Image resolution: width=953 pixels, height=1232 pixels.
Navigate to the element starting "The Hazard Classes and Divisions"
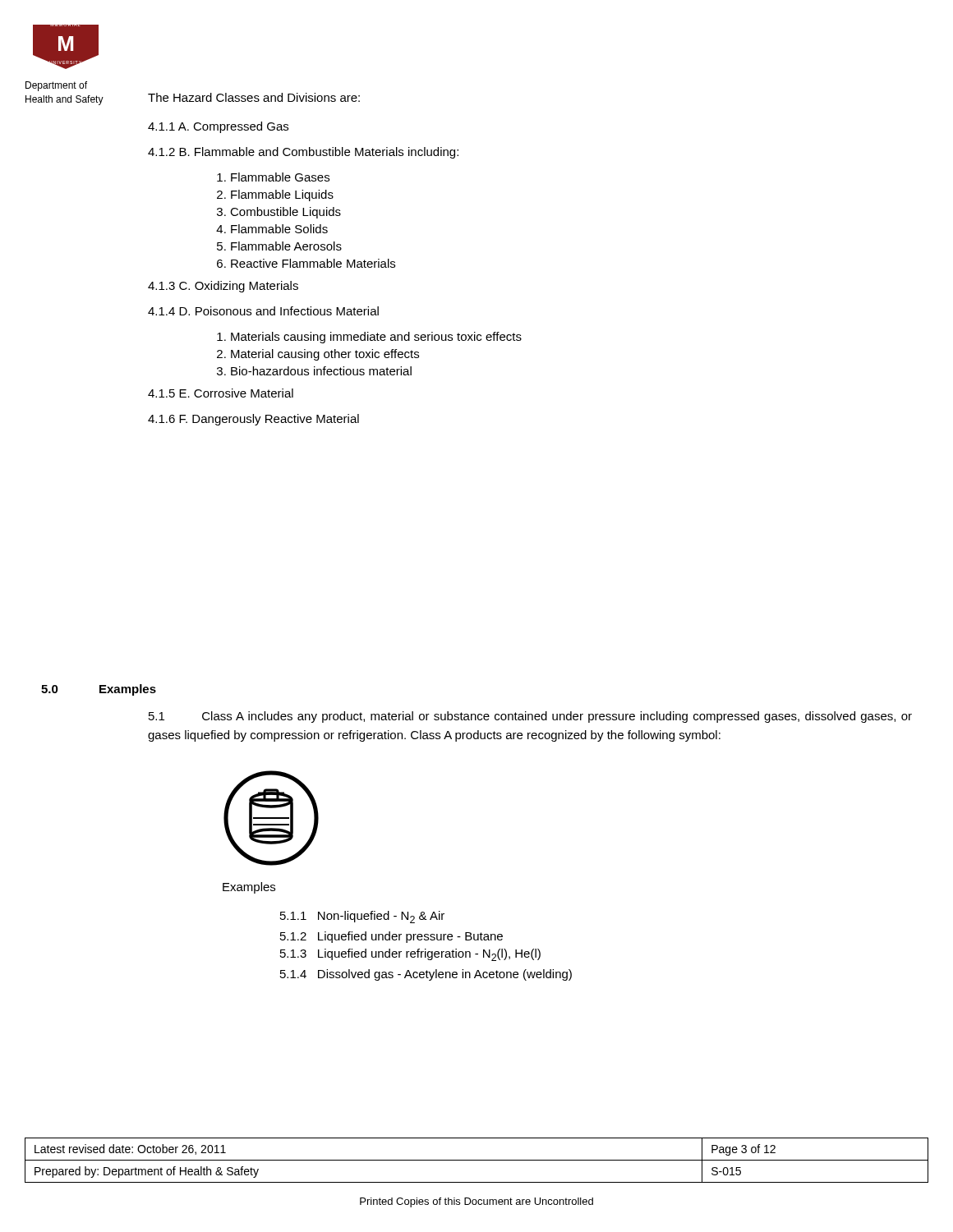tap(254, 97)
